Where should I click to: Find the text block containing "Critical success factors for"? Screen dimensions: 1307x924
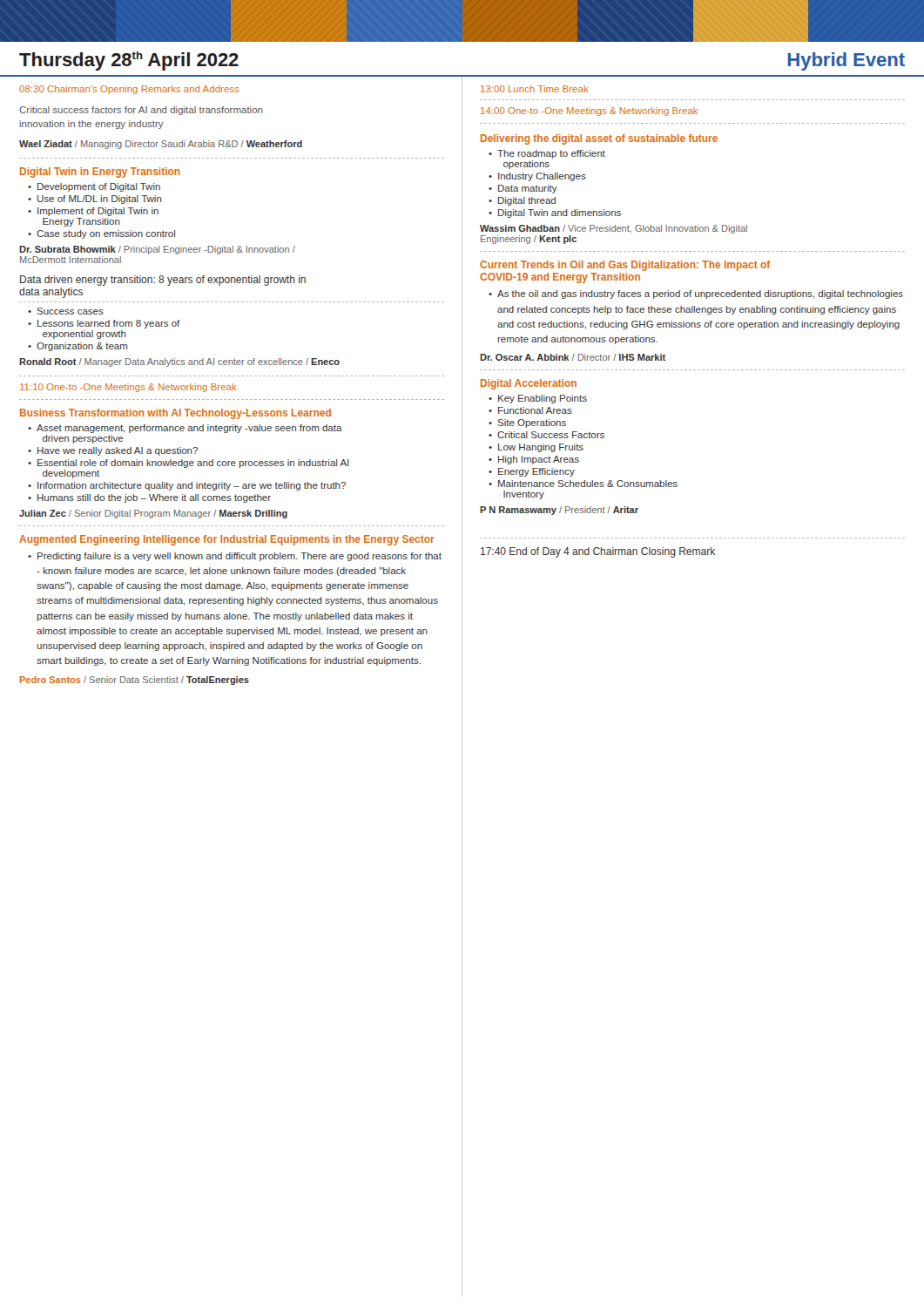click(x=141, y=117)
